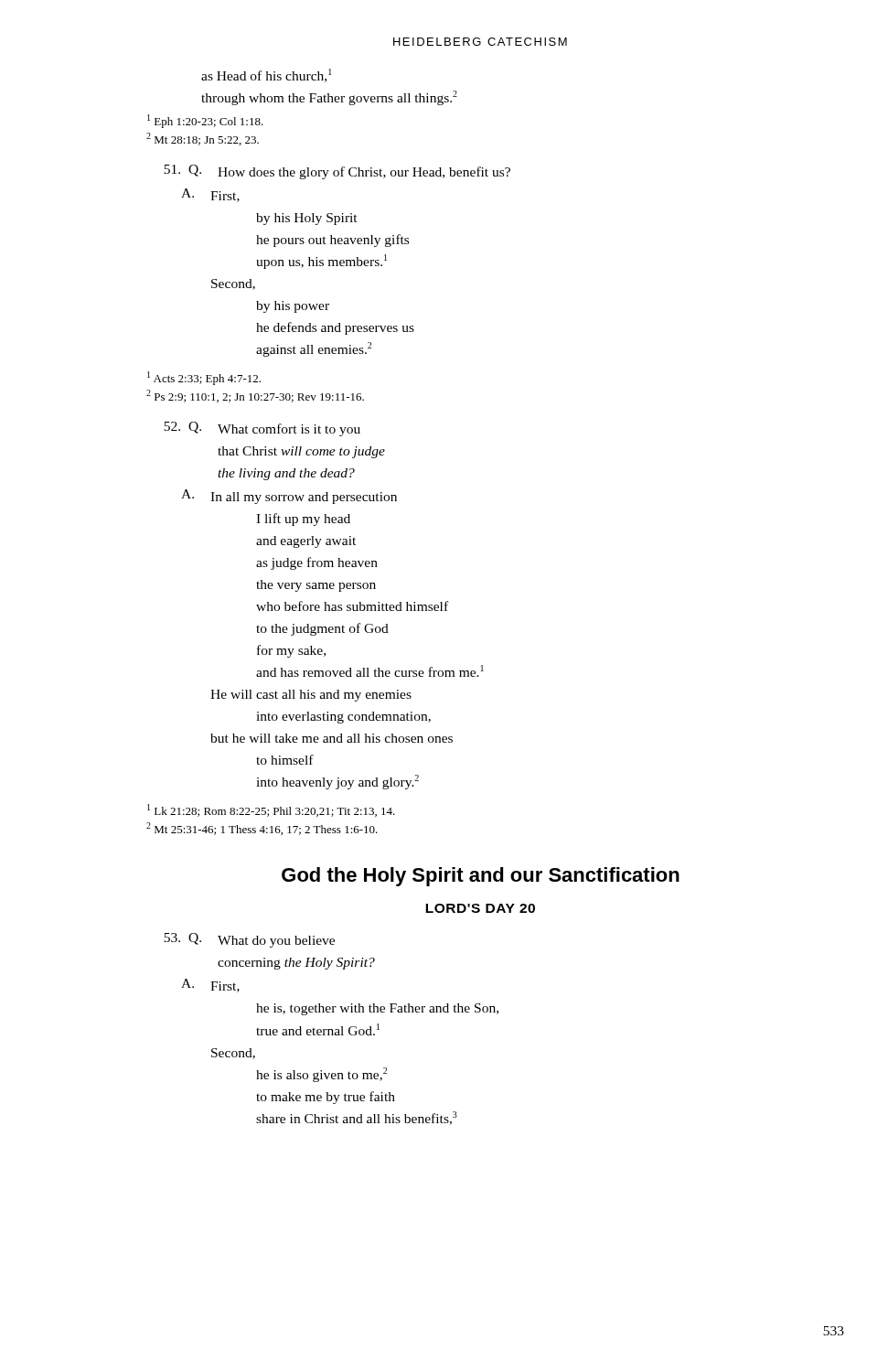Locate the text "LORD'S DAY 20"
This screenshot has width=888, height=1372.
point(481,909)
